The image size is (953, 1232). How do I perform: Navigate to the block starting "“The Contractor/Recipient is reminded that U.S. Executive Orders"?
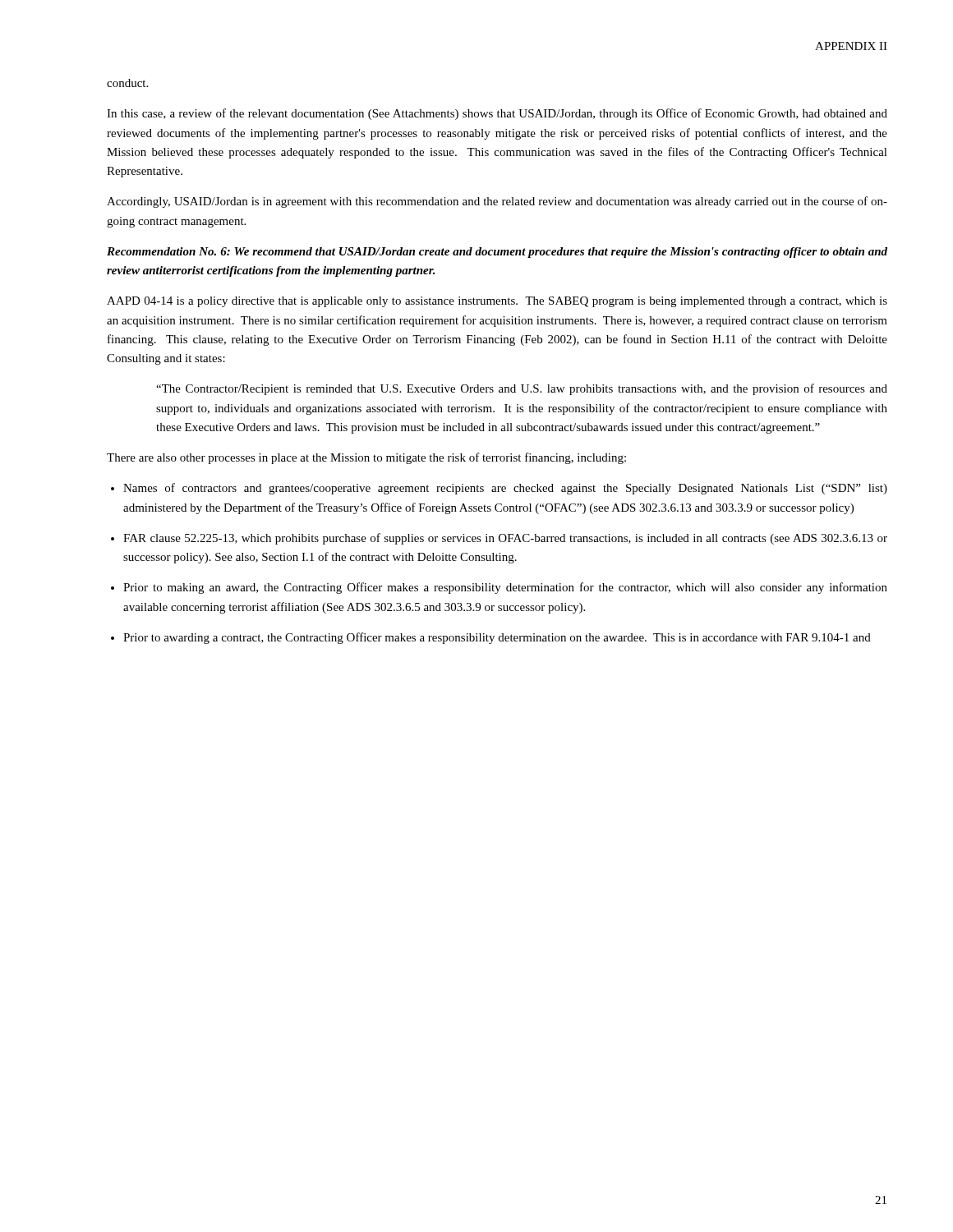(522, 408)
